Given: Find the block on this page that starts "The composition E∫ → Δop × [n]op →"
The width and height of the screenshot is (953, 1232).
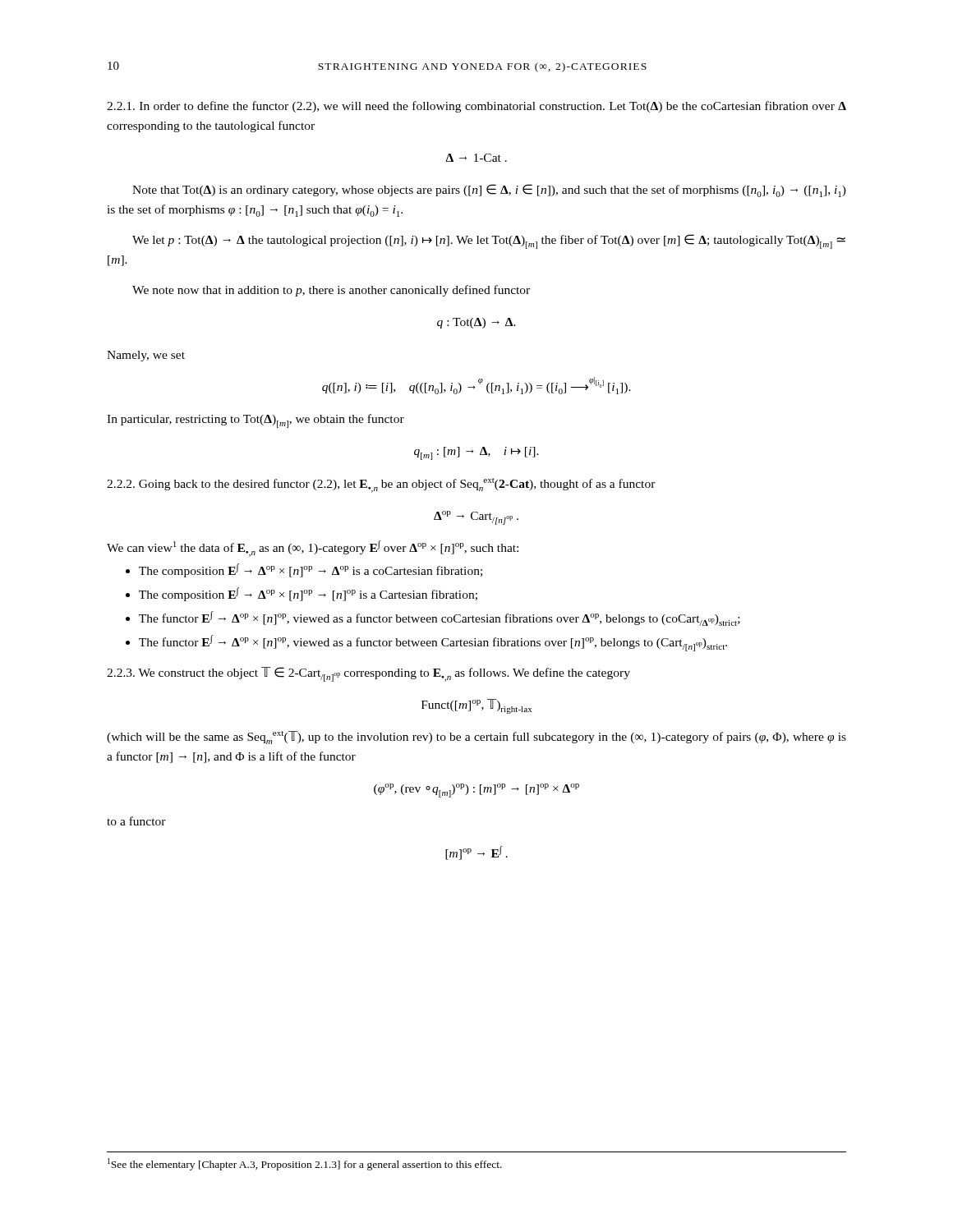Looking at the screenshot, I should (x=492, y=607).
